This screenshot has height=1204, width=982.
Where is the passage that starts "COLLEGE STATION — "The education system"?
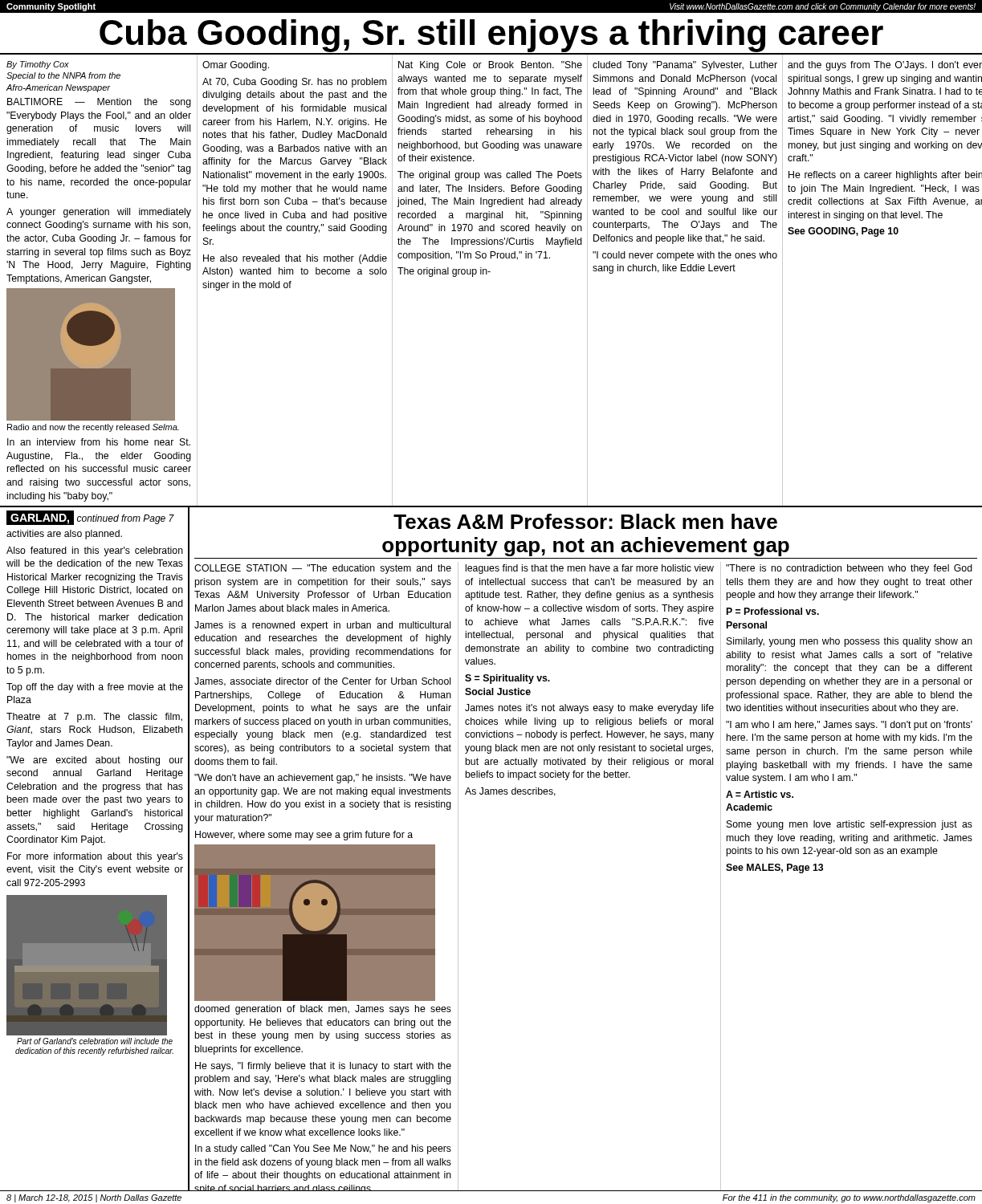point(323,702)
